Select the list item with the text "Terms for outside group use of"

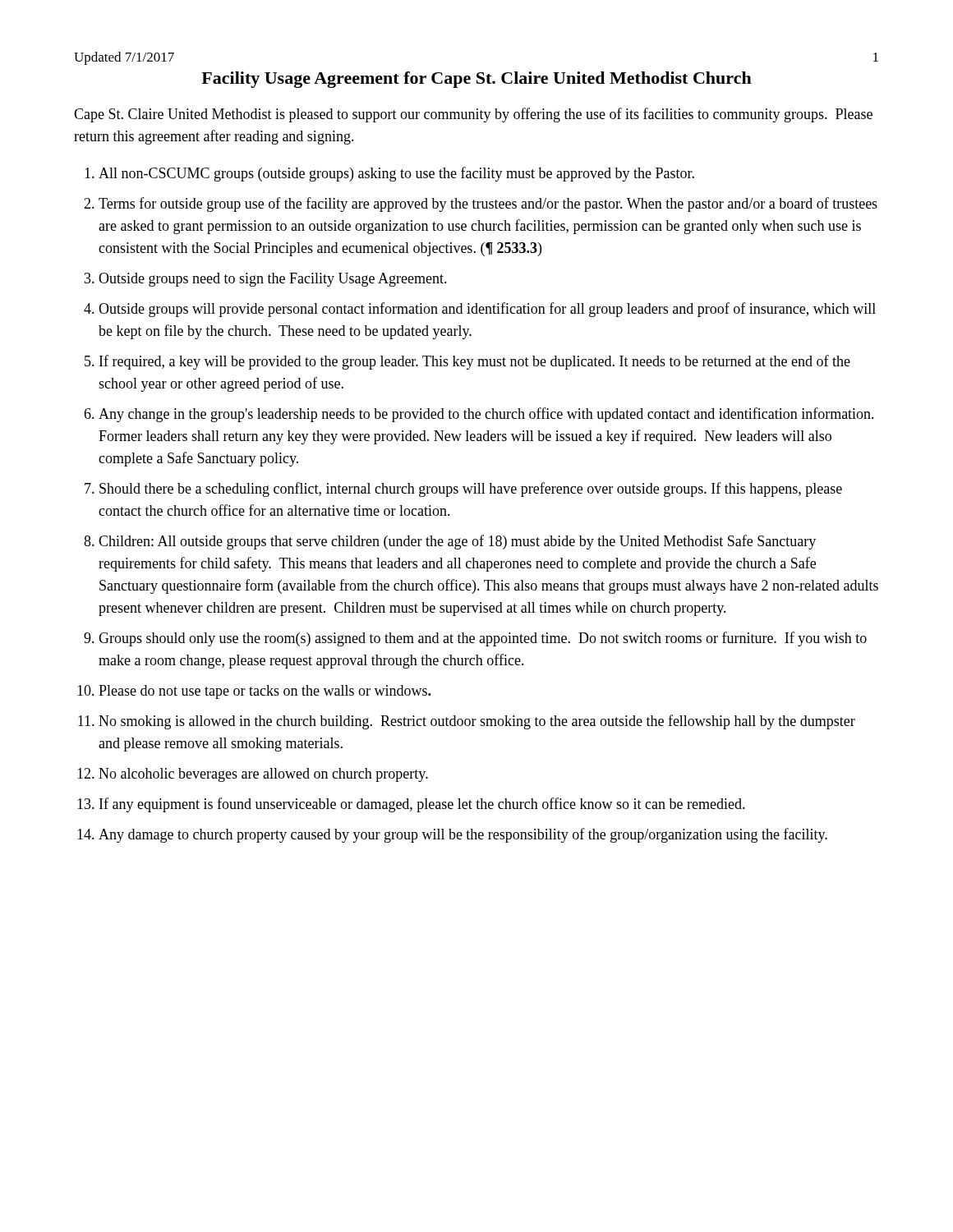(488, 226)
